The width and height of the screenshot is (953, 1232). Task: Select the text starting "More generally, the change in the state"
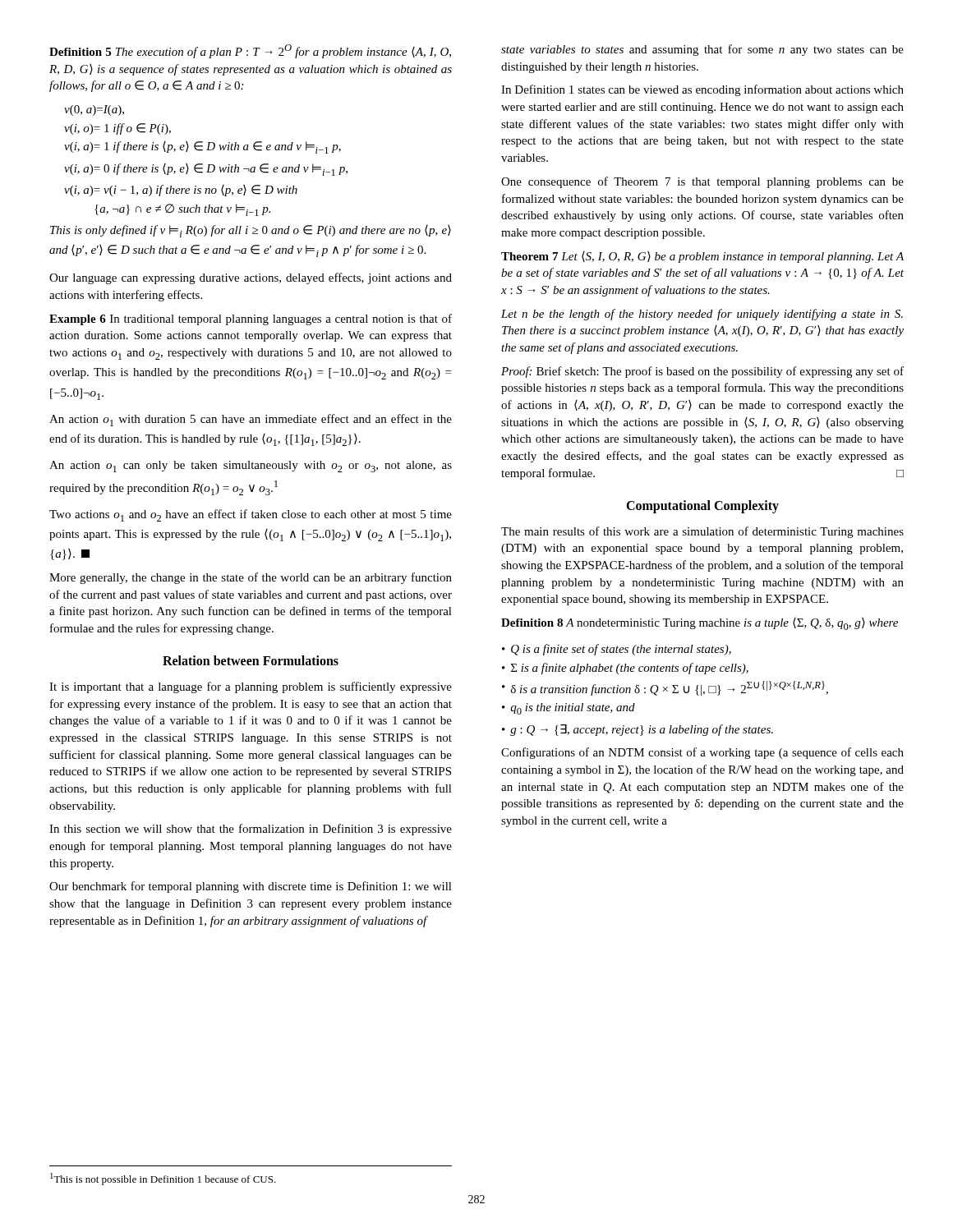(251, 603)
